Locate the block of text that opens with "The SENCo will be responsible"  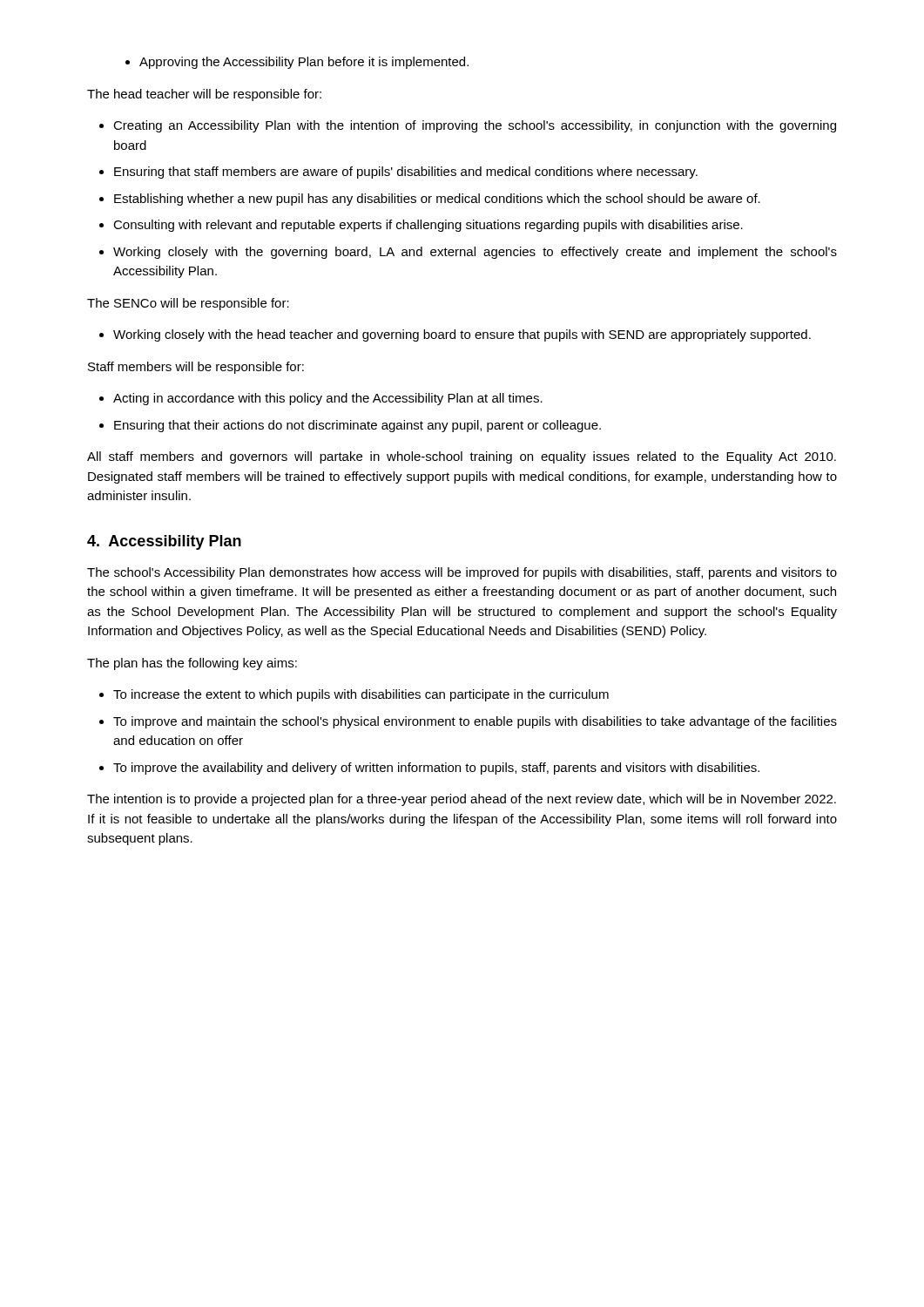click(x=188, y=302)
